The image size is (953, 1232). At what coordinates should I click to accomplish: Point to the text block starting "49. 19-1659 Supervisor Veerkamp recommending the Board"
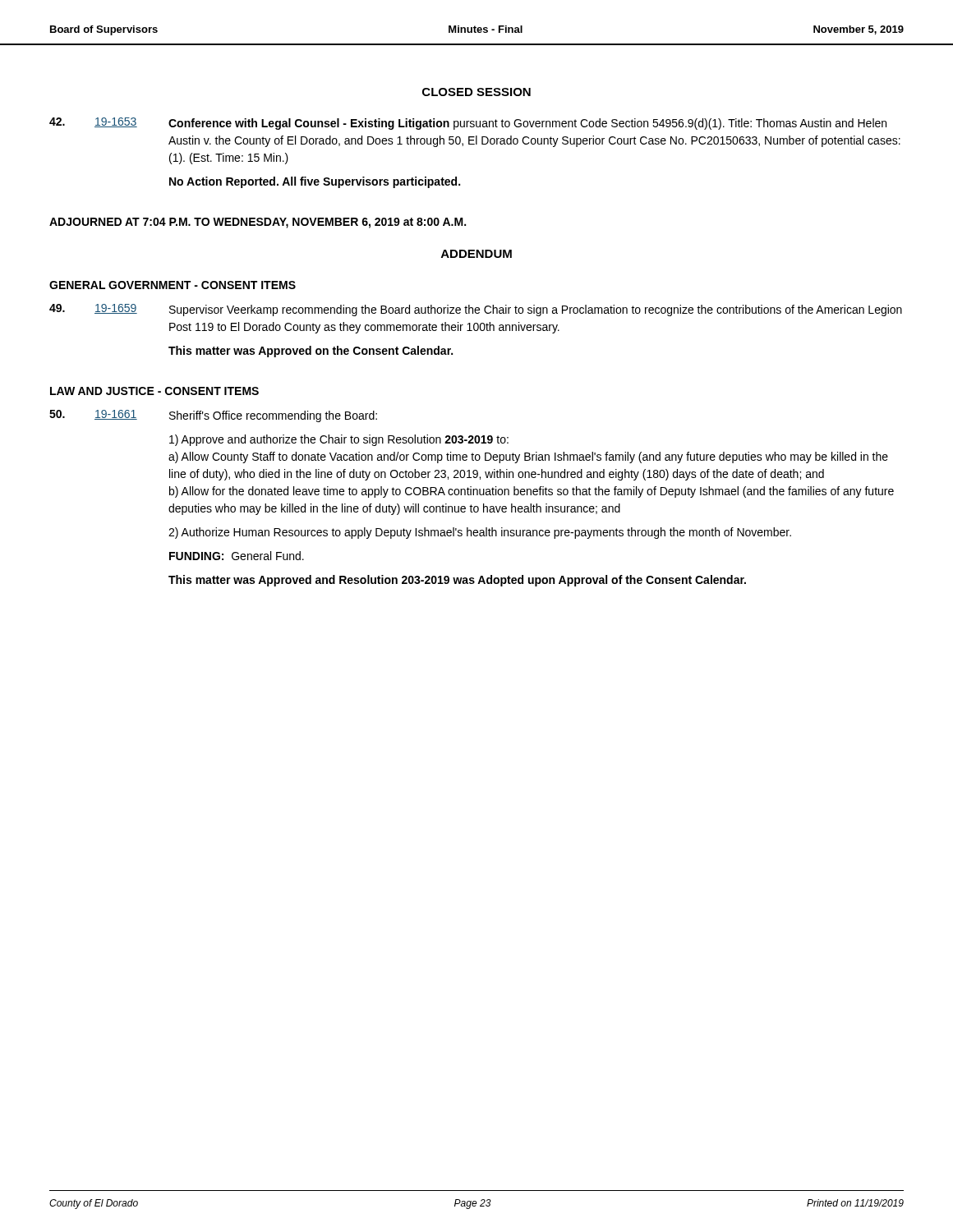click(x=476, y=334)
